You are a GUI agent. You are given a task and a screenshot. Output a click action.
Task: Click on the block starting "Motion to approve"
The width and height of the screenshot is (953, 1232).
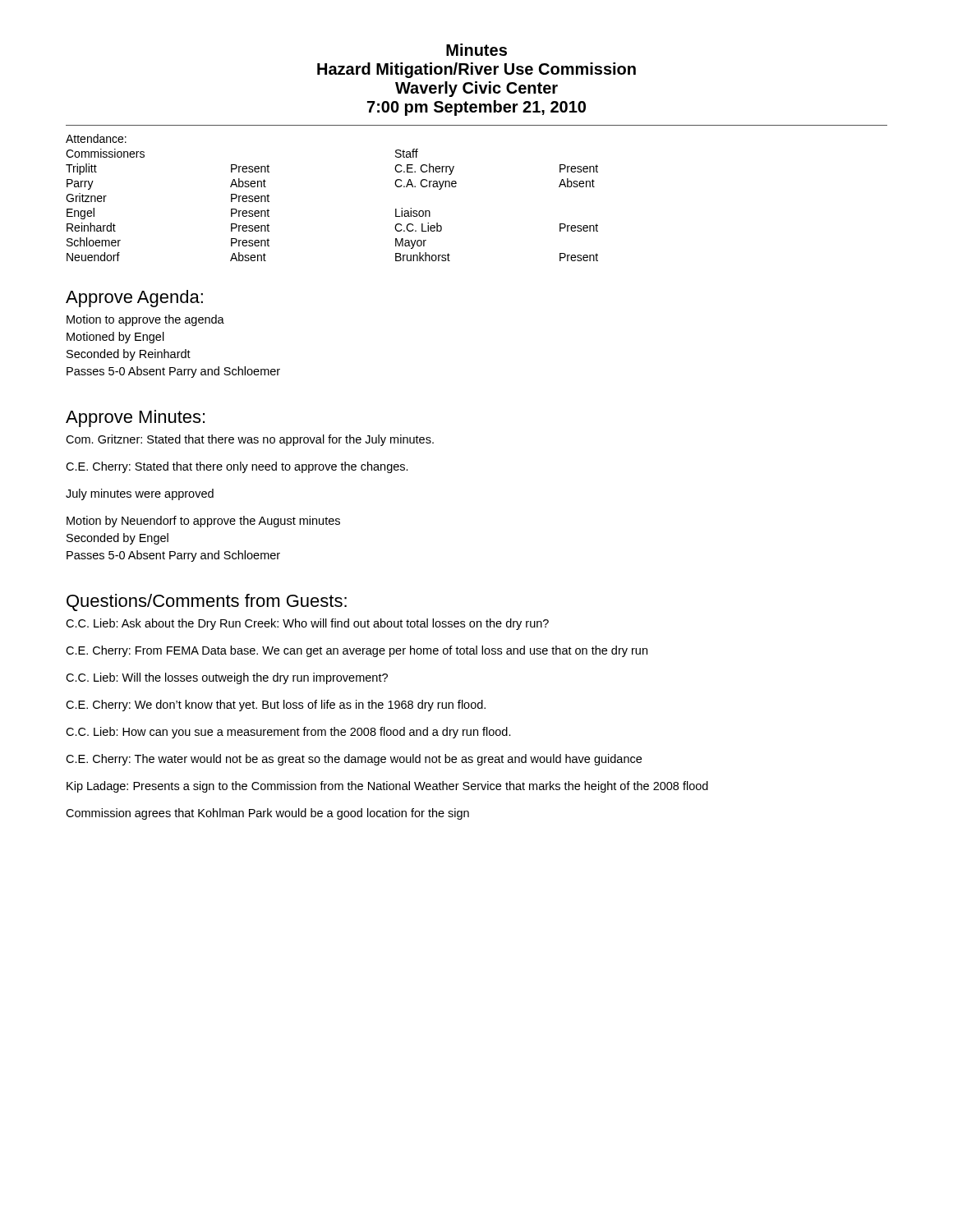173,345
